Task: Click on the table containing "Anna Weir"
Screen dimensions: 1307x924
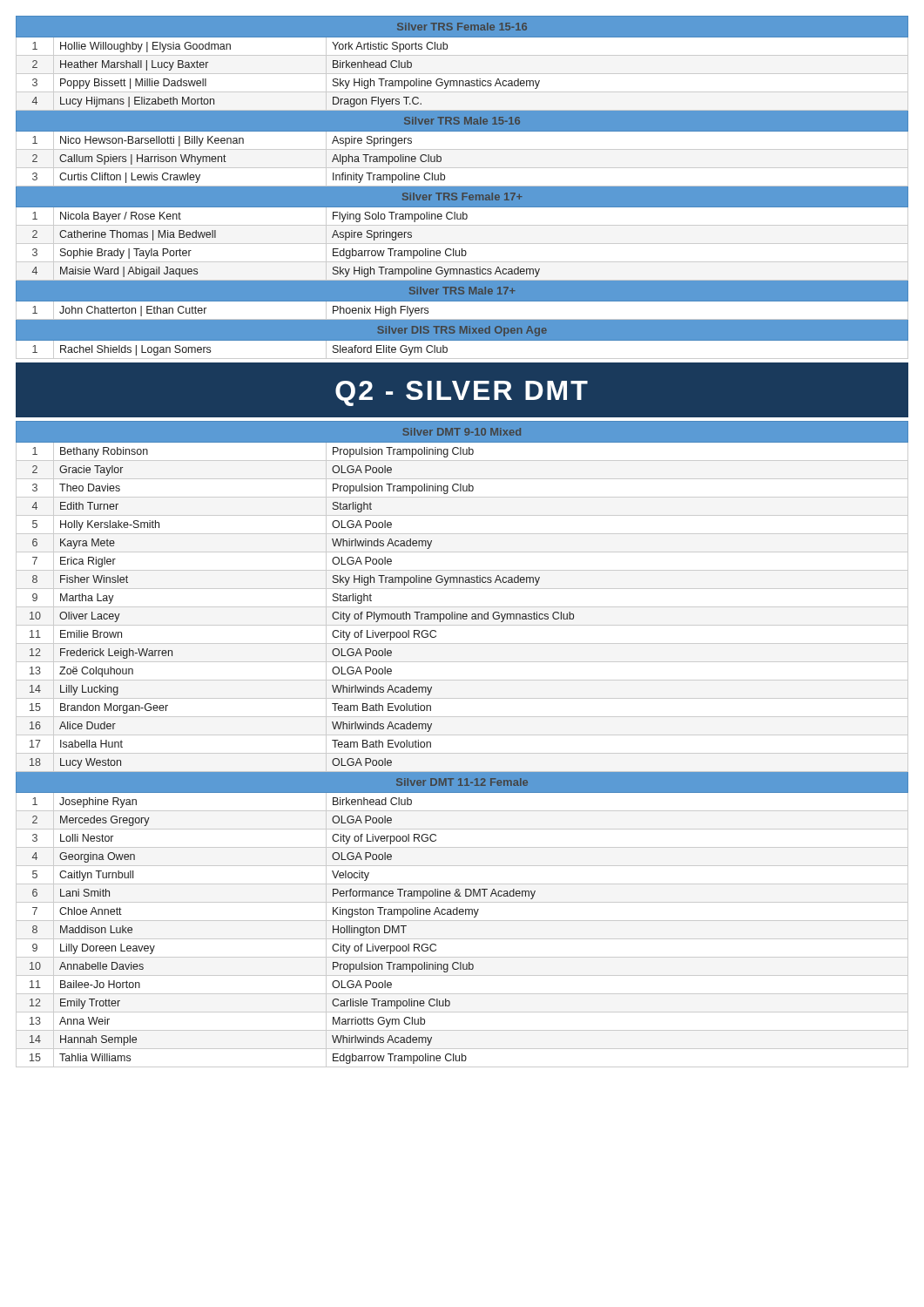Action: [x=462, y=744]
